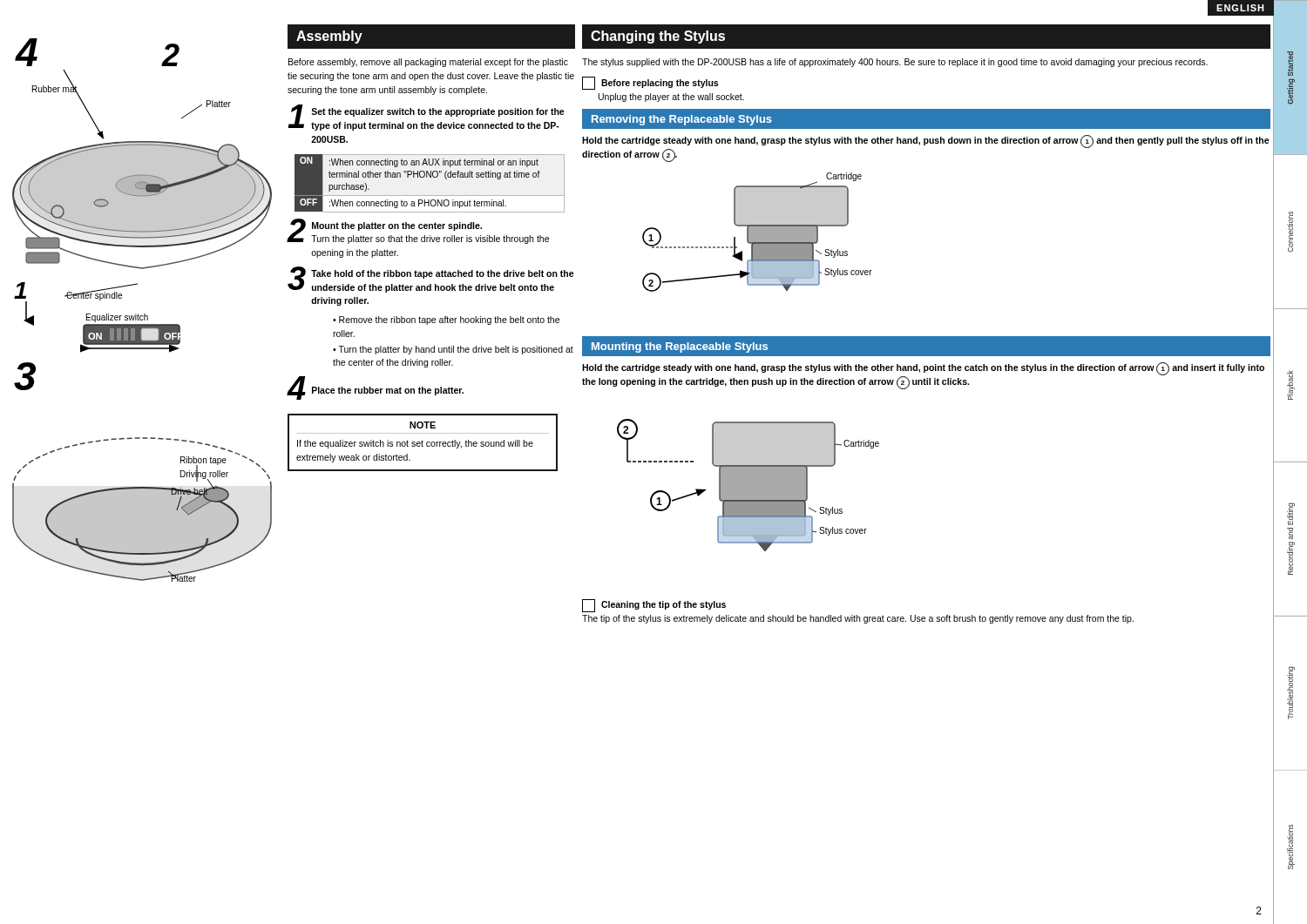Locate the block of text that opens with "4 Place the rubber"
The width and height of the screenshot is (1307, 924).
(x=376, y=391)
